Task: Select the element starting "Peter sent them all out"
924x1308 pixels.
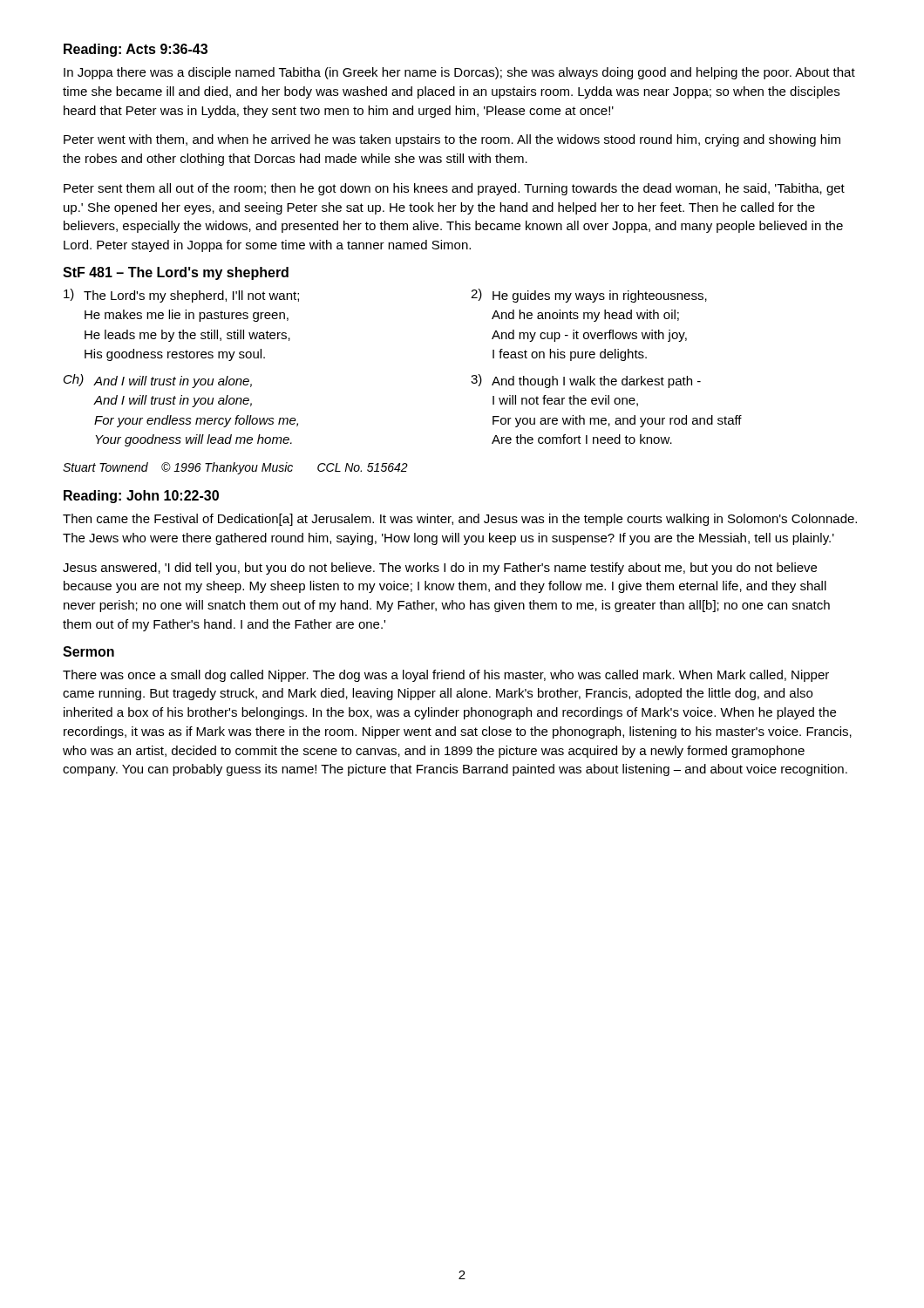Action: click(x=454, y=216)
